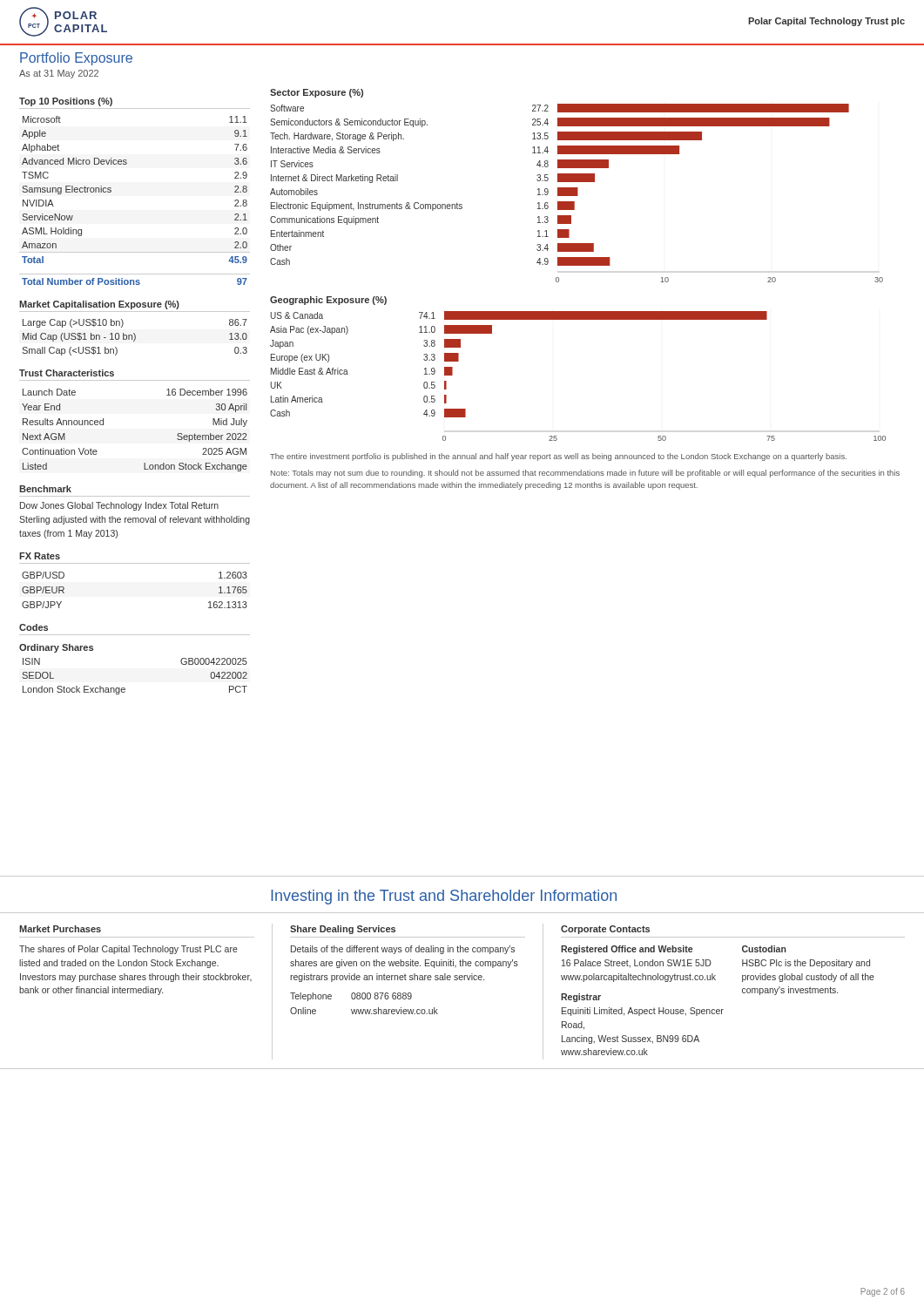Find the passage starting "Note: Totals may not sum"

point(585,479)
